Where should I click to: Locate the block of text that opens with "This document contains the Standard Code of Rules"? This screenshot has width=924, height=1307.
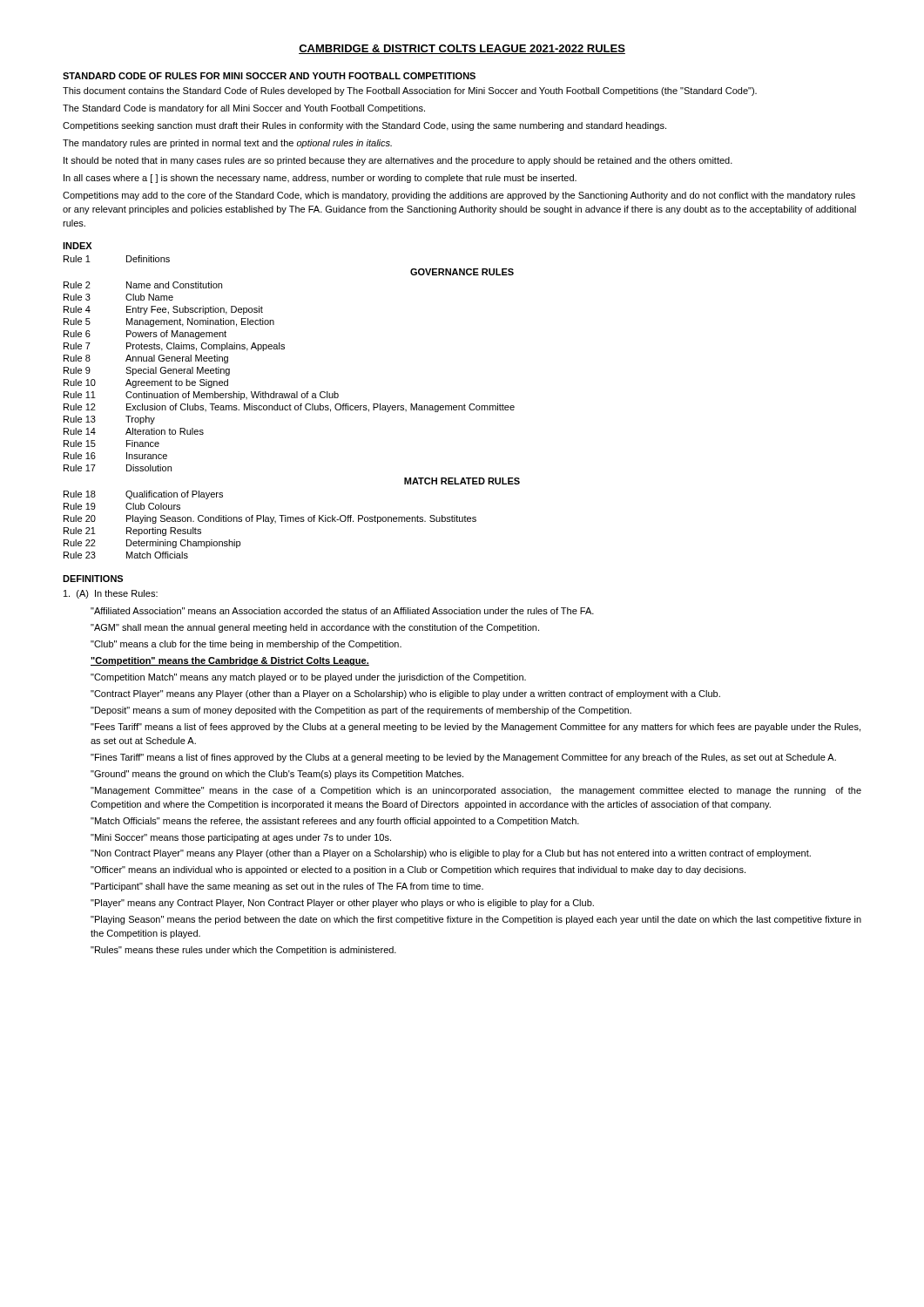point(410,91)
